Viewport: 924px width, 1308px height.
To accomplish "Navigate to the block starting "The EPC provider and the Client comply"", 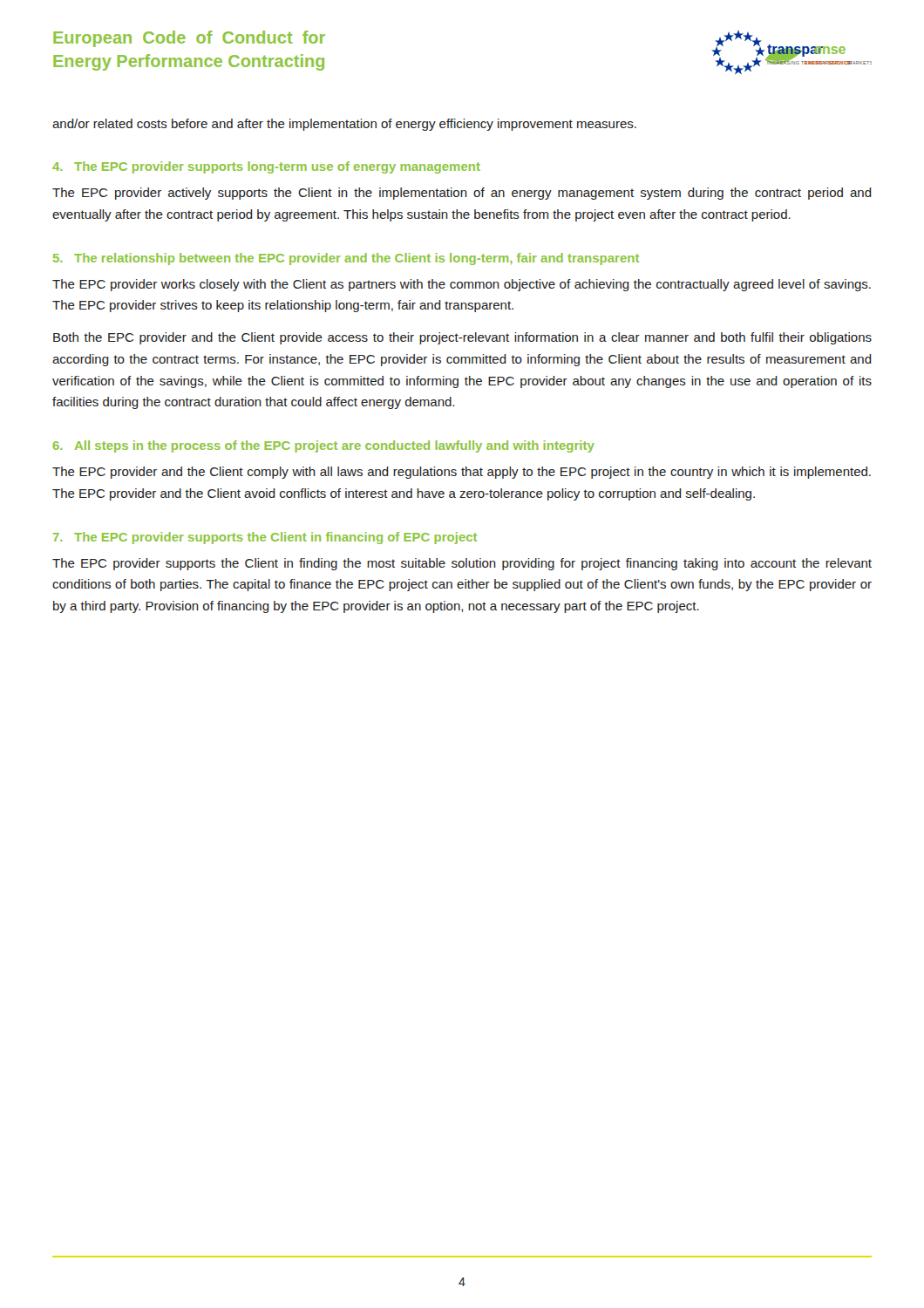I will coord(462,482).
